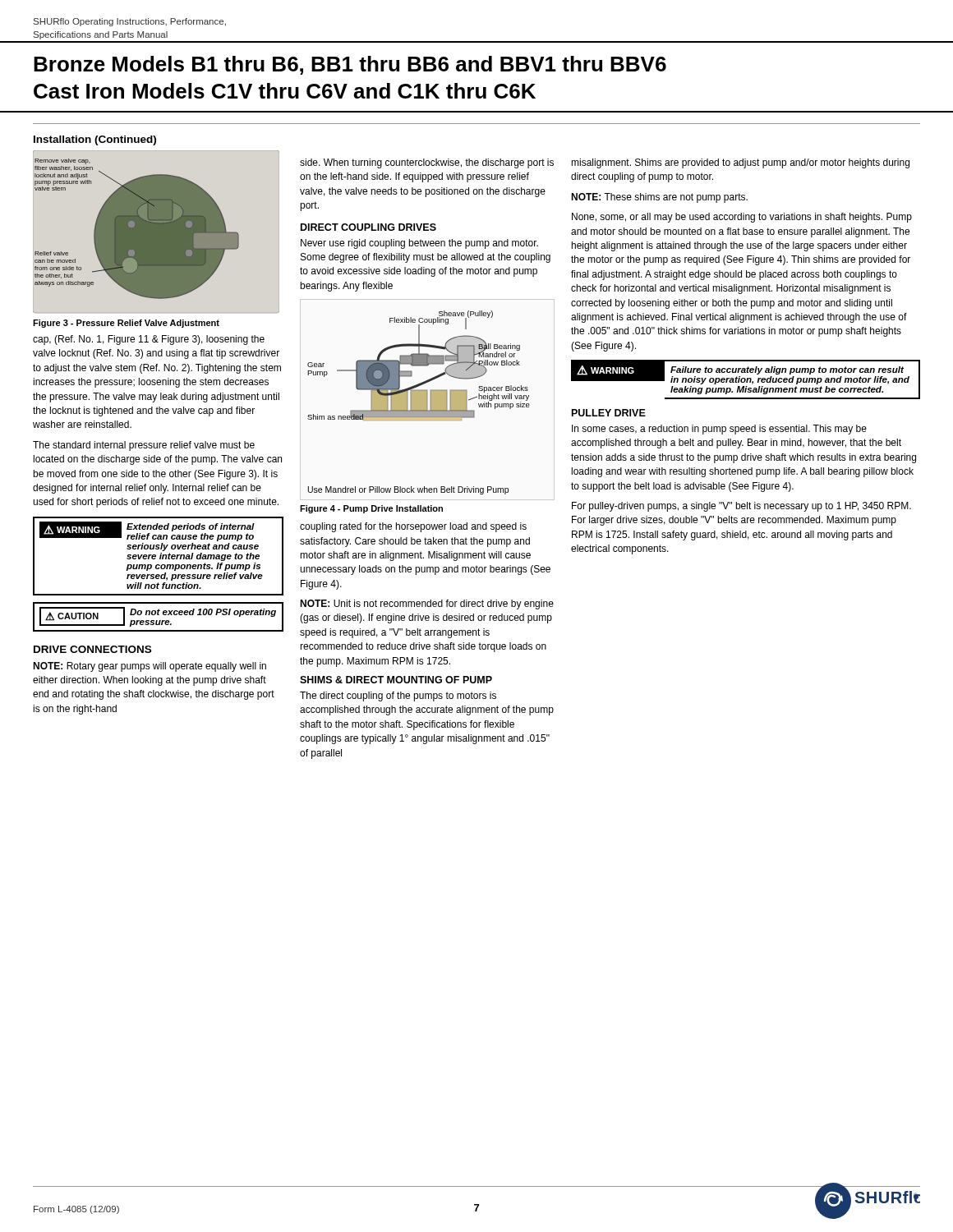Locate the engineering diagram

pos(427,400)
